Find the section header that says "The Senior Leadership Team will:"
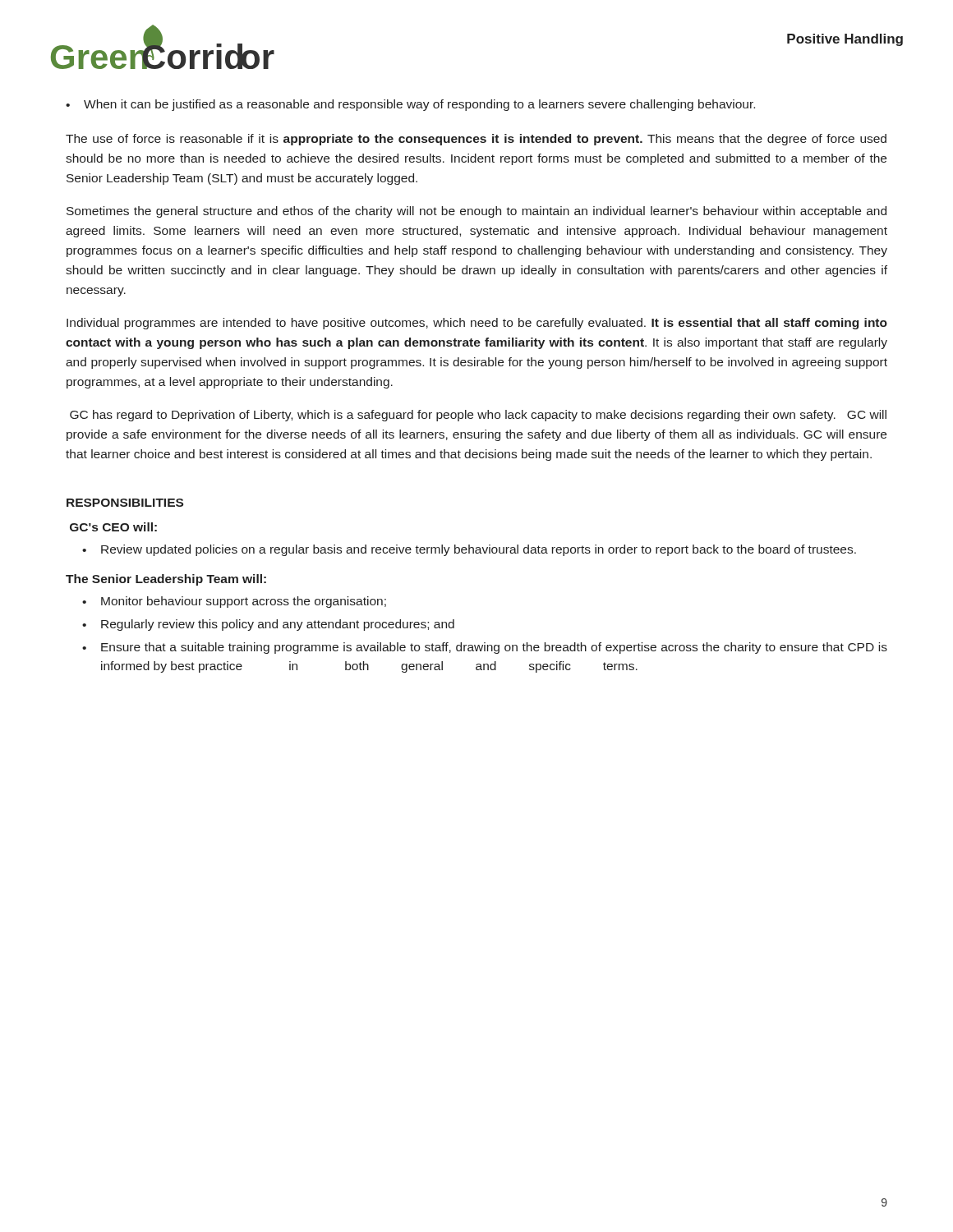The width and height of the screenshot is (953, 1232). click(166, 578)
